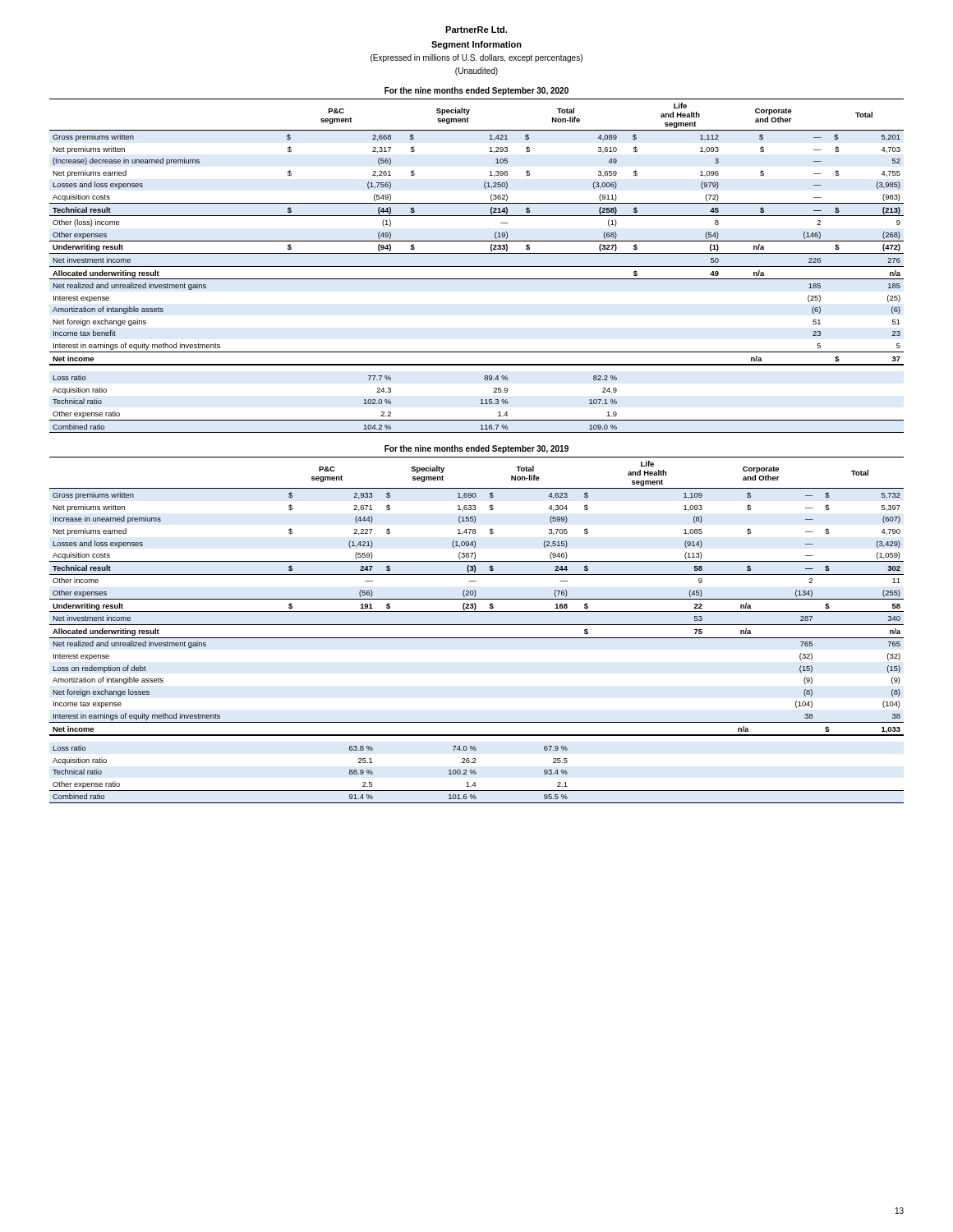Point to the text block starting "For the nine months ended September 30, 2020"
This screenshot has height=1232, width=953.
pos(476,91)
